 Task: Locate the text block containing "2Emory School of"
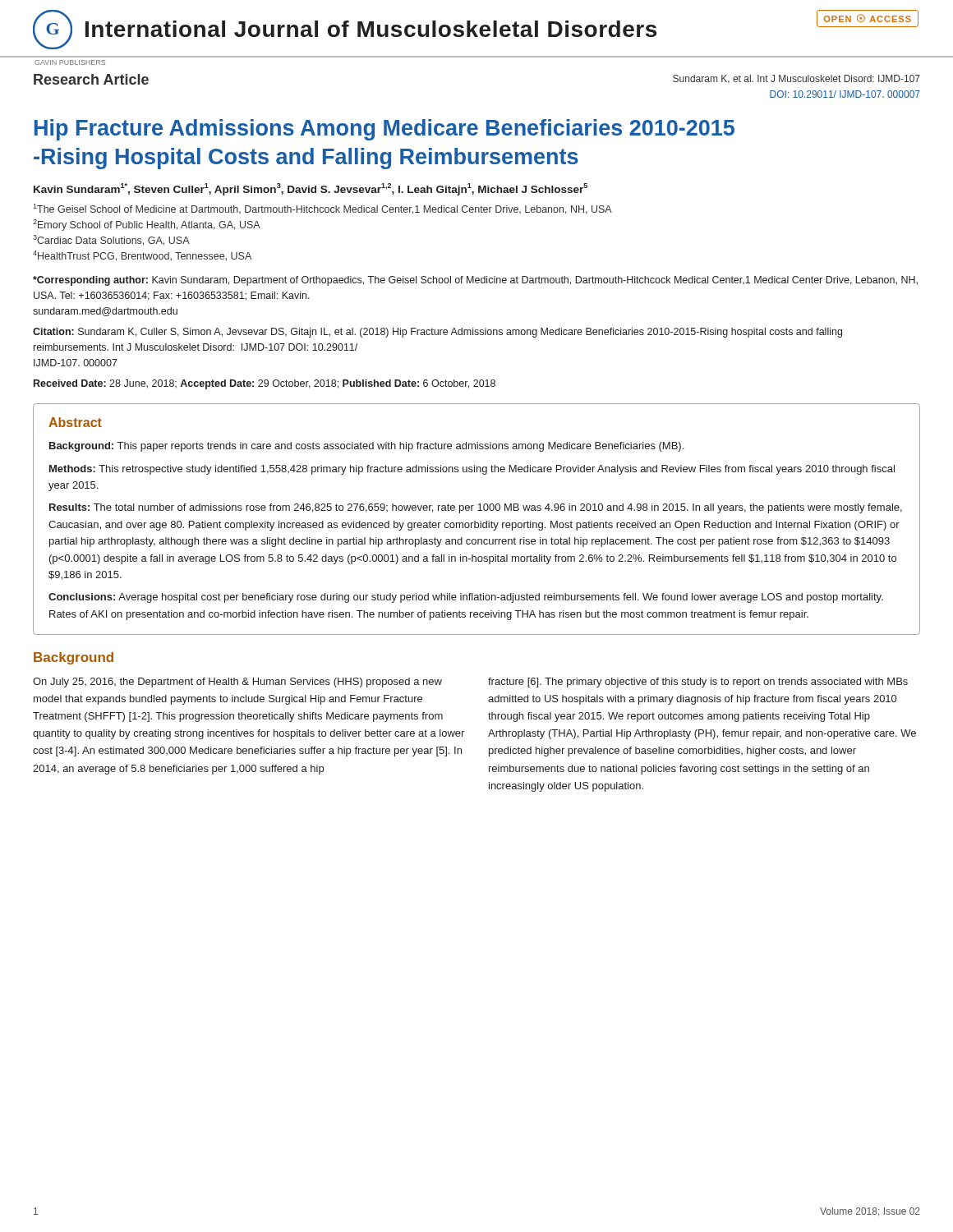[147, 224]
